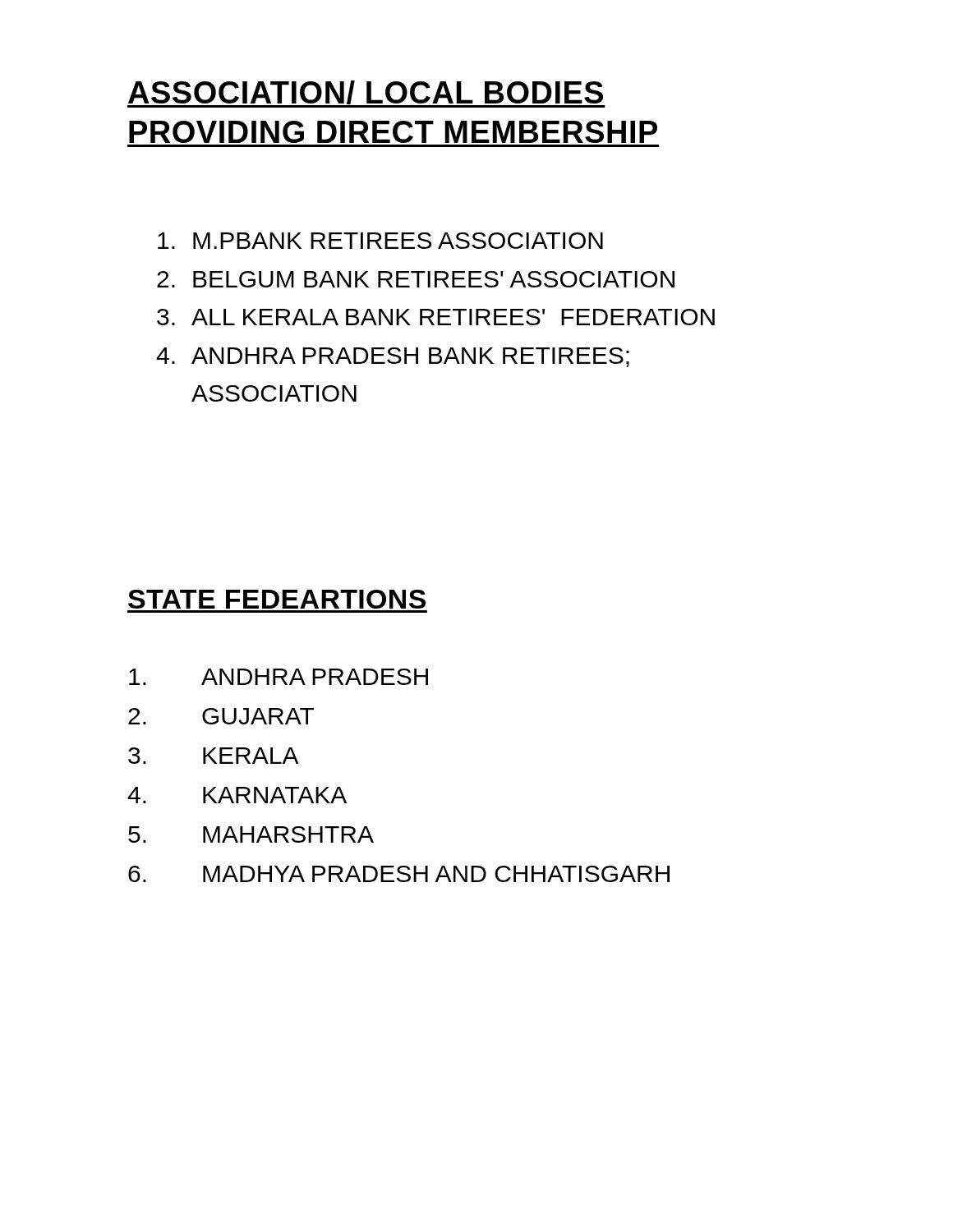The image size is (953, 1232).
Task: Where does it say "4. KARNATAKA"?
Action: click(x=237, y=795)
